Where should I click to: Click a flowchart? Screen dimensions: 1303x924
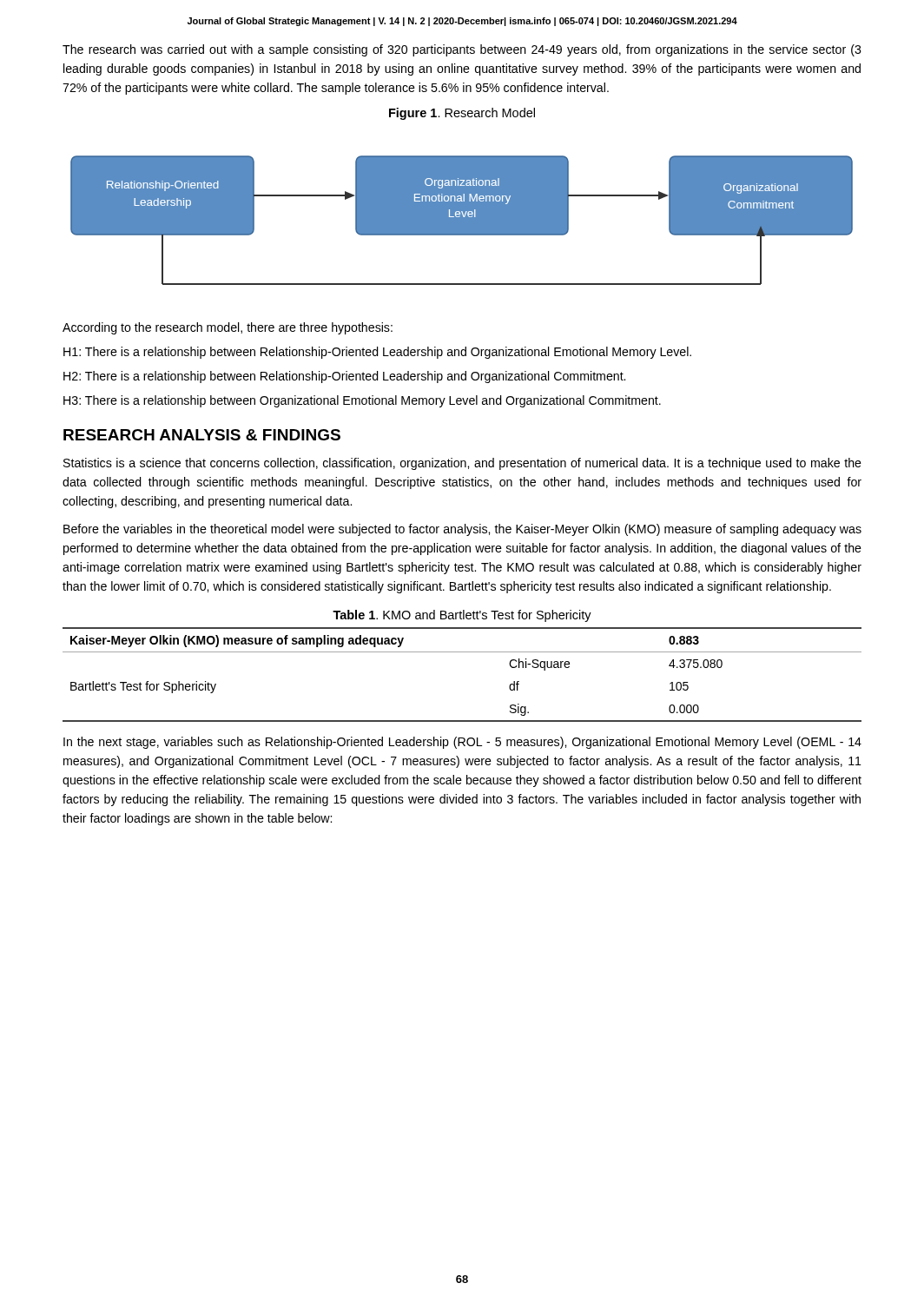(462, 218)
